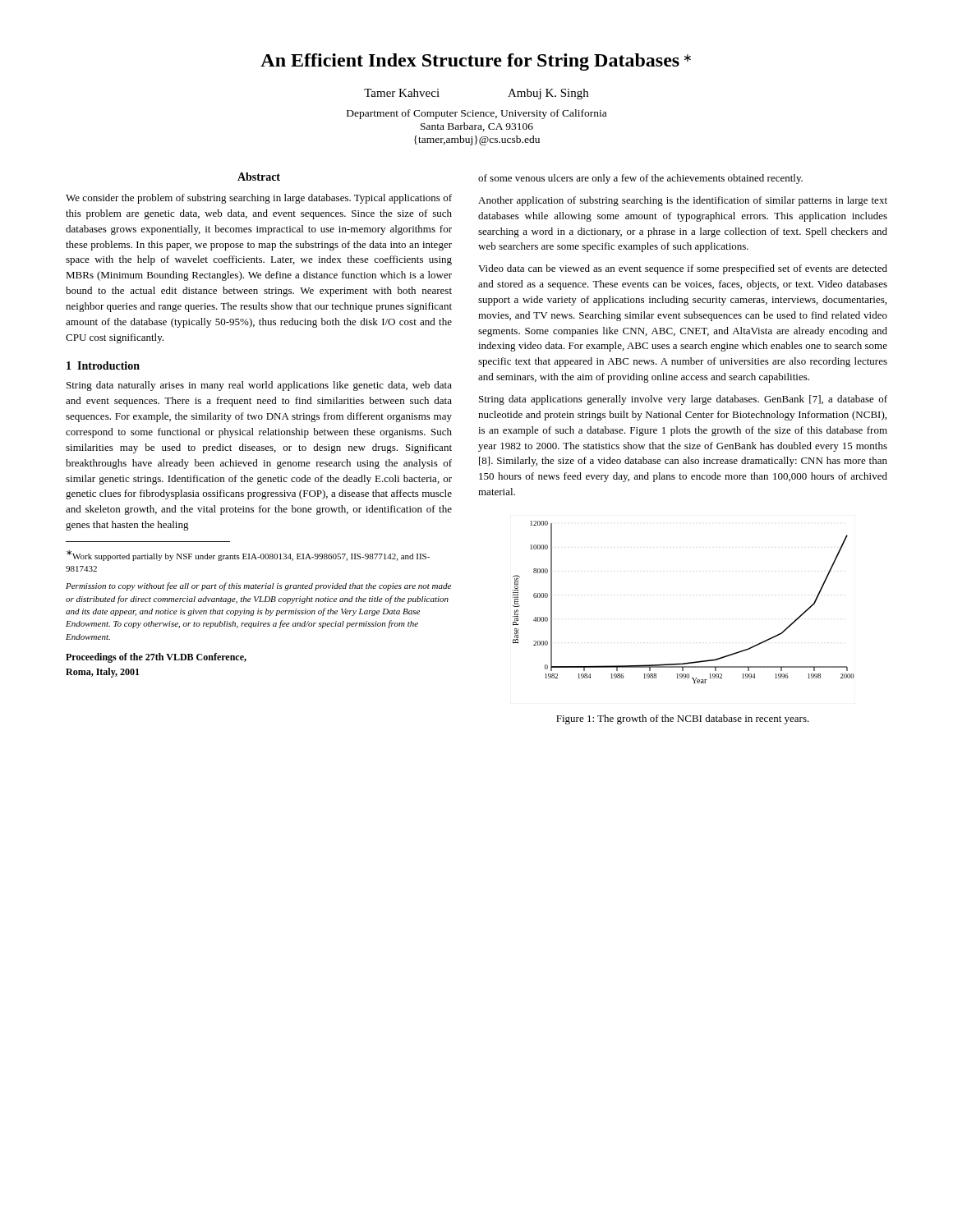Click a line chart
This screenshot has height=1232, width=953.
point(683,611)
